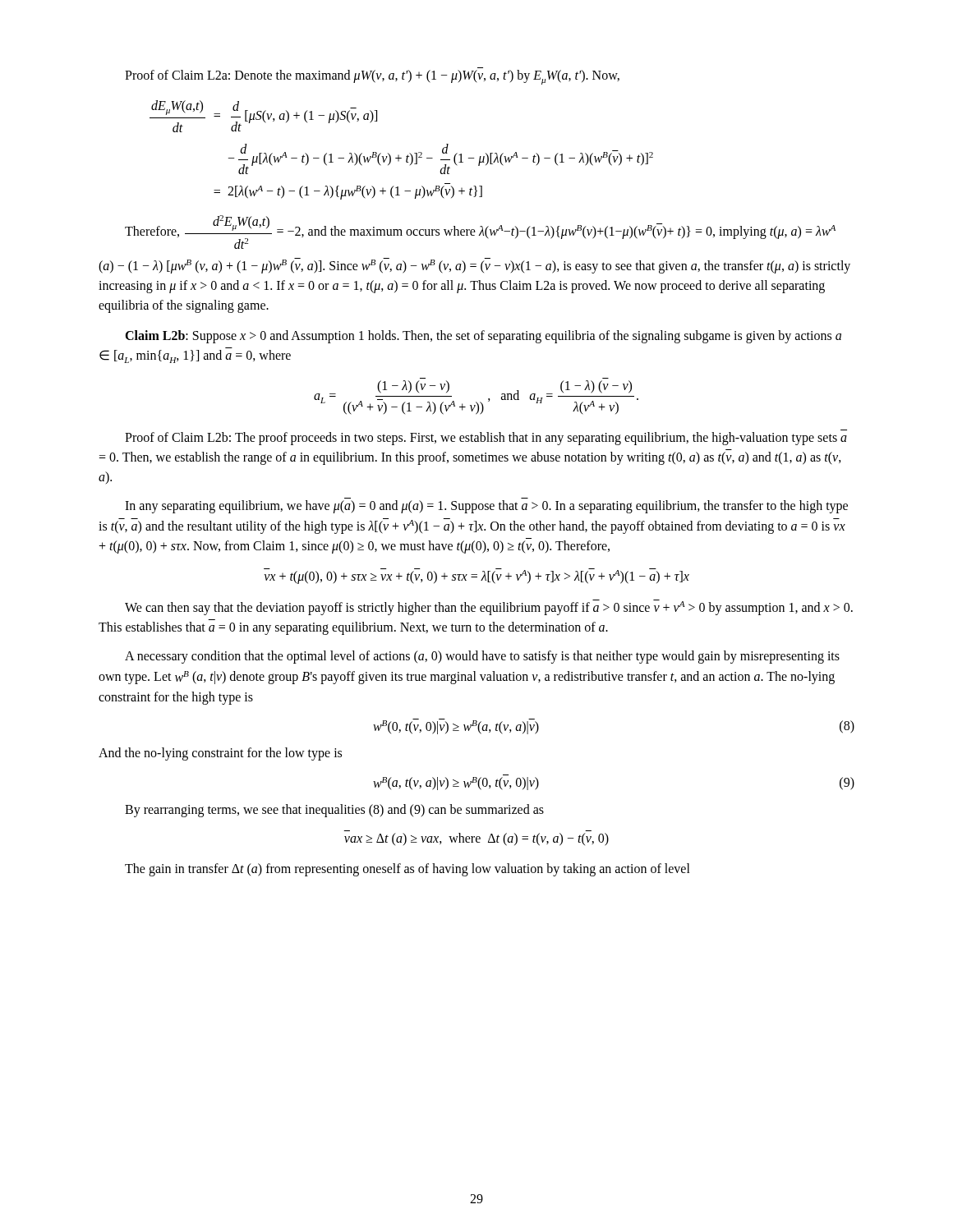The image size is (953, 1232).
Task: Find the formula that reads "dEμW(a,t)dt = ddt[μS(v, a) + (1"
Action: point(401,149)
